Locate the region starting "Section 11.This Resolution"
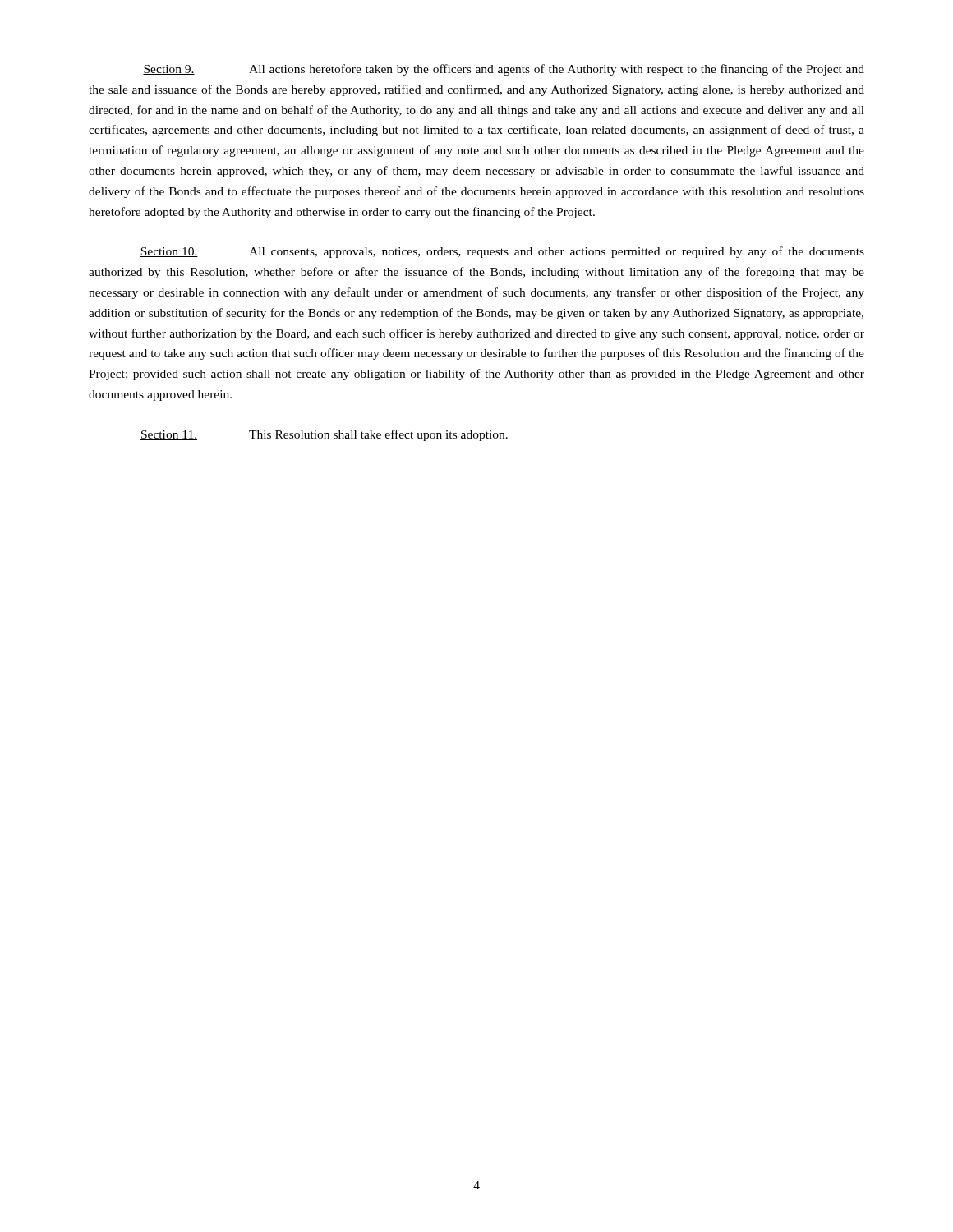The width and height of the screenshot is (953, 1232). point(299,435)
